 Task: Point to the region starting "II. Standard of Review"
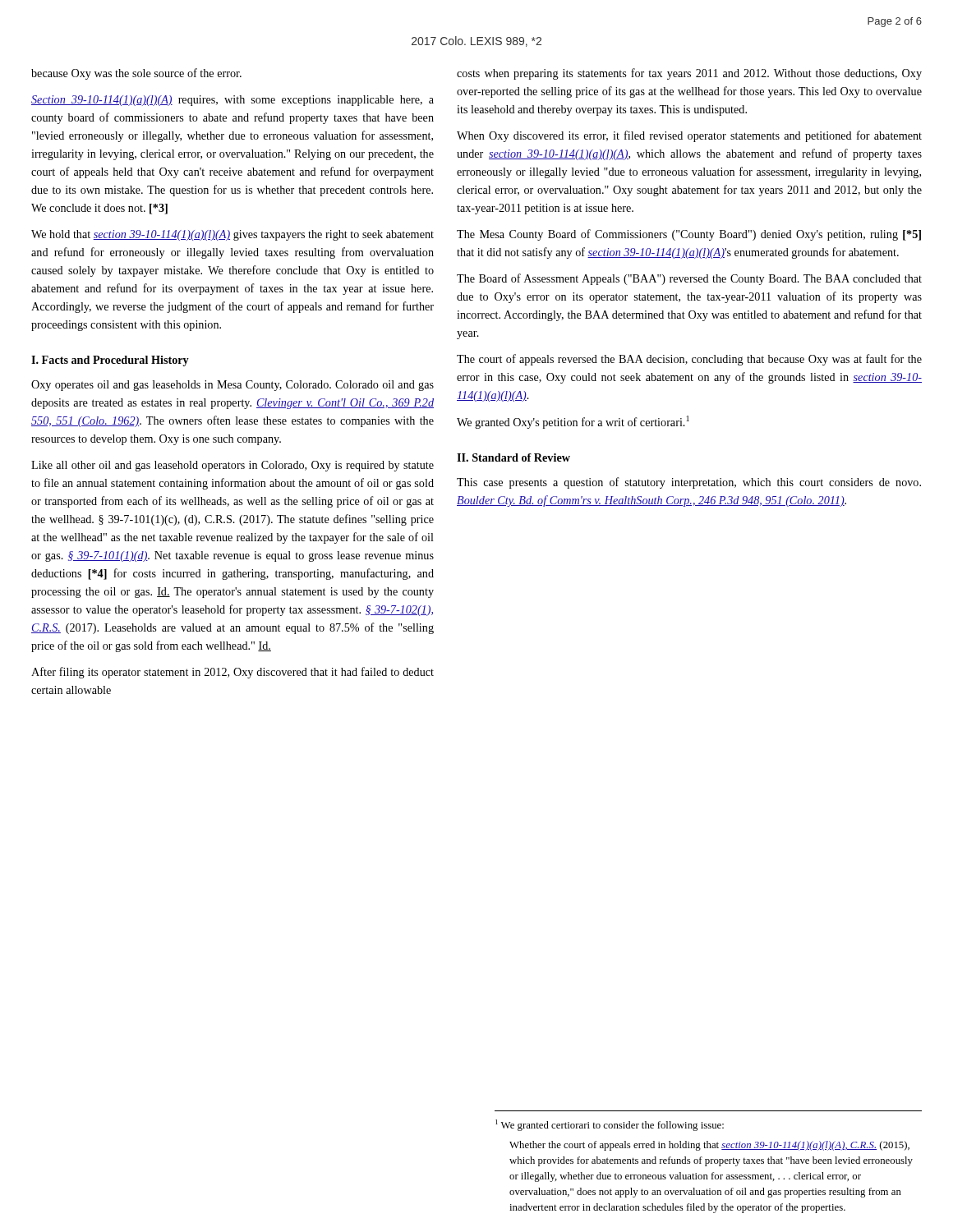pyautogui.click(x=513, y=457)
